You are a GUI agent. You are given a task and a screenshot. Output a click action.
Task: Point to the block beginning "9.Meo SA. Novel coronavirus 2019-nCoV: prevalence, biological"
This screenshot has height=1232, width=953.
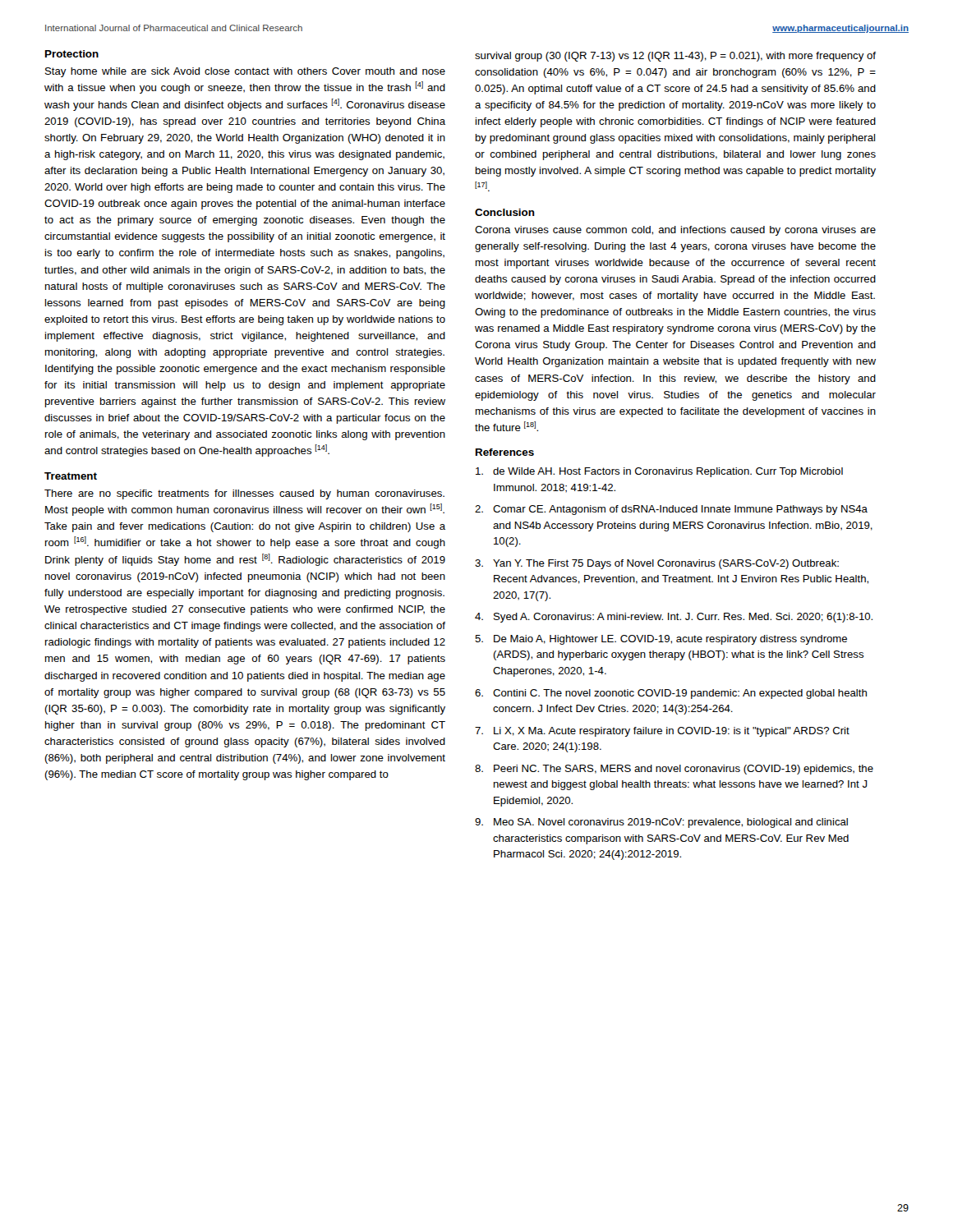(x=675, y=838)
